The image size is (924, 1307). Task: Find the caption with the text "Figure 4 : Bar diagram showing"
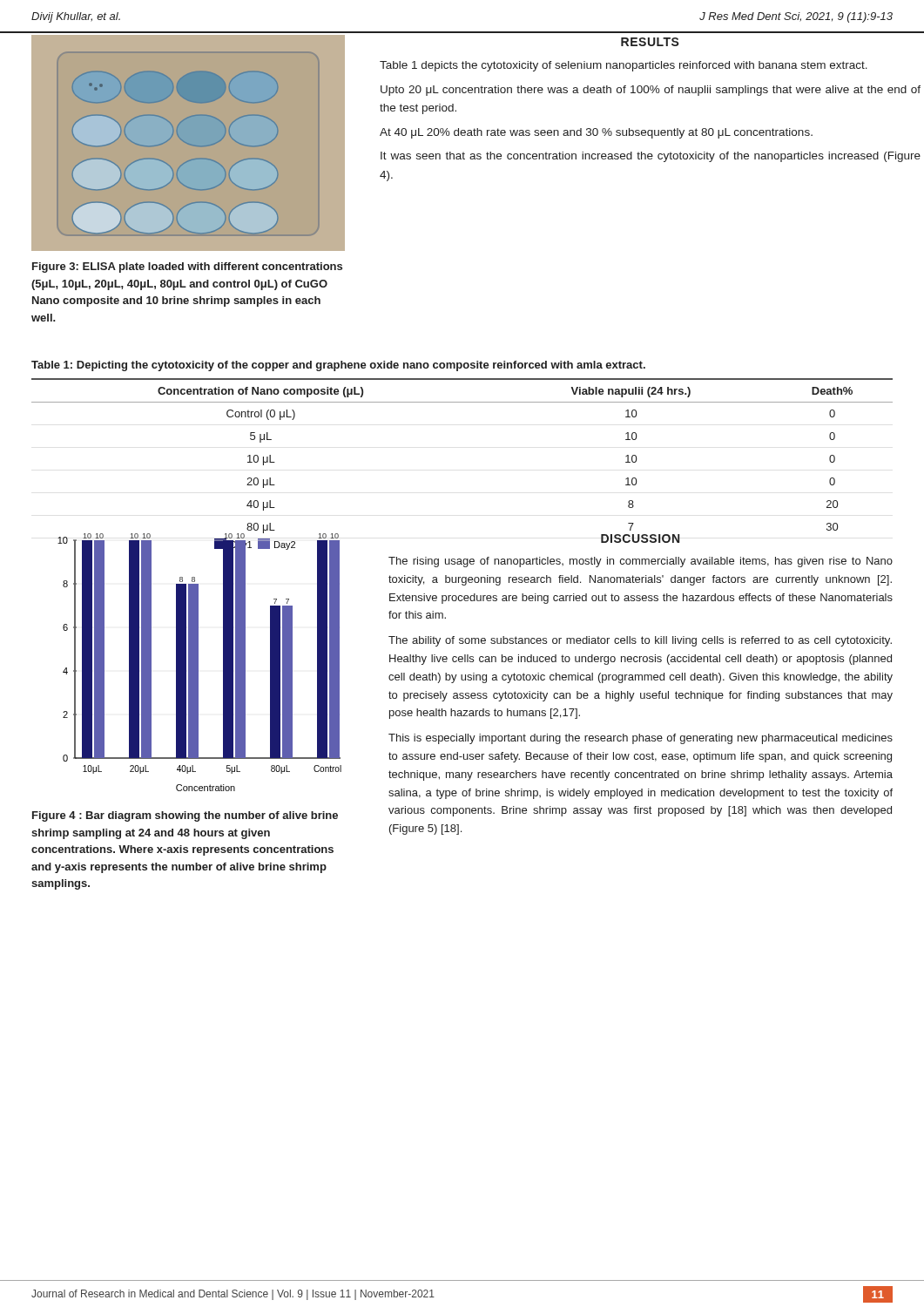(185, 849)
